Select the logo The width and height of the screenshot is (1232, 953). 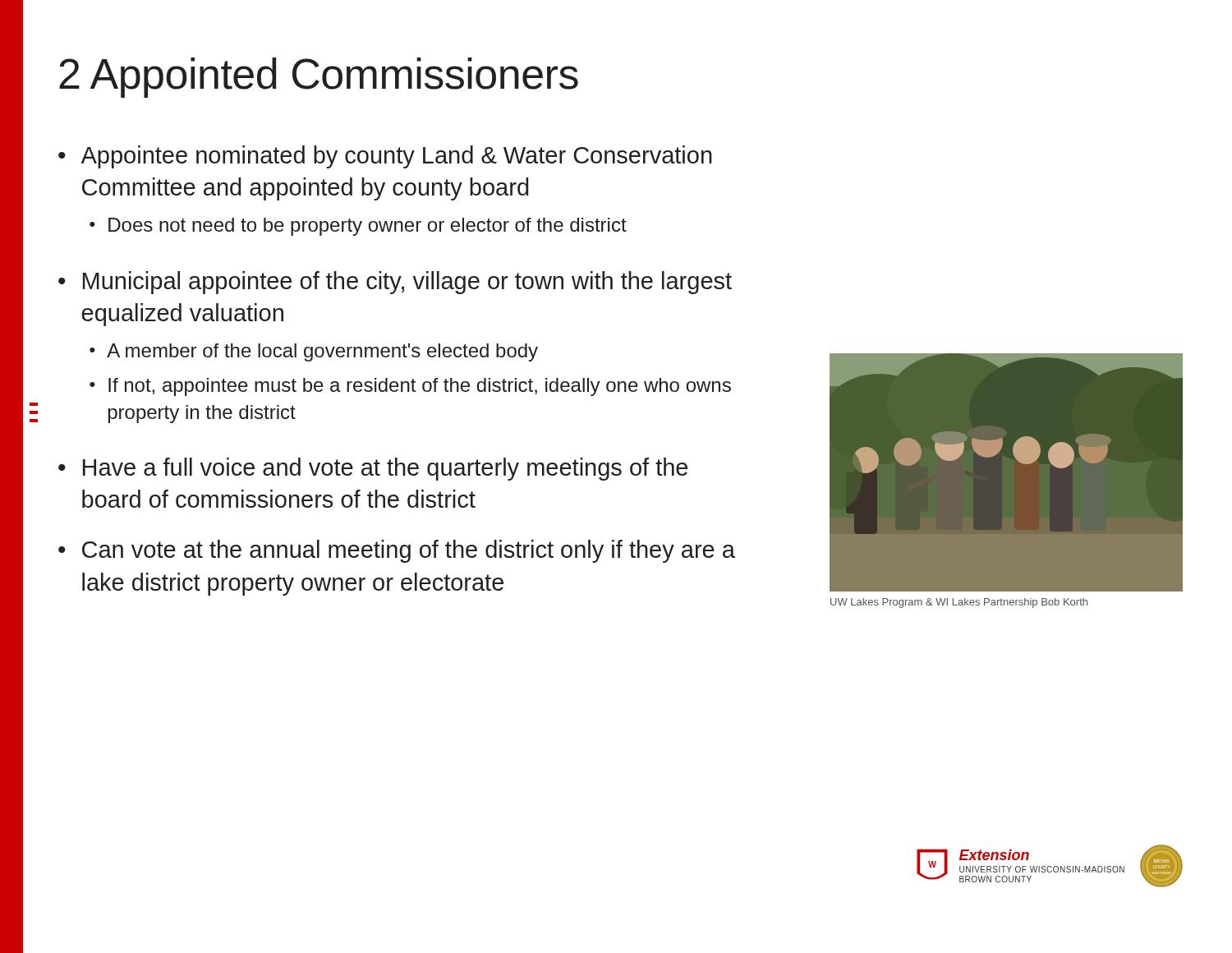pos(1048,866)
